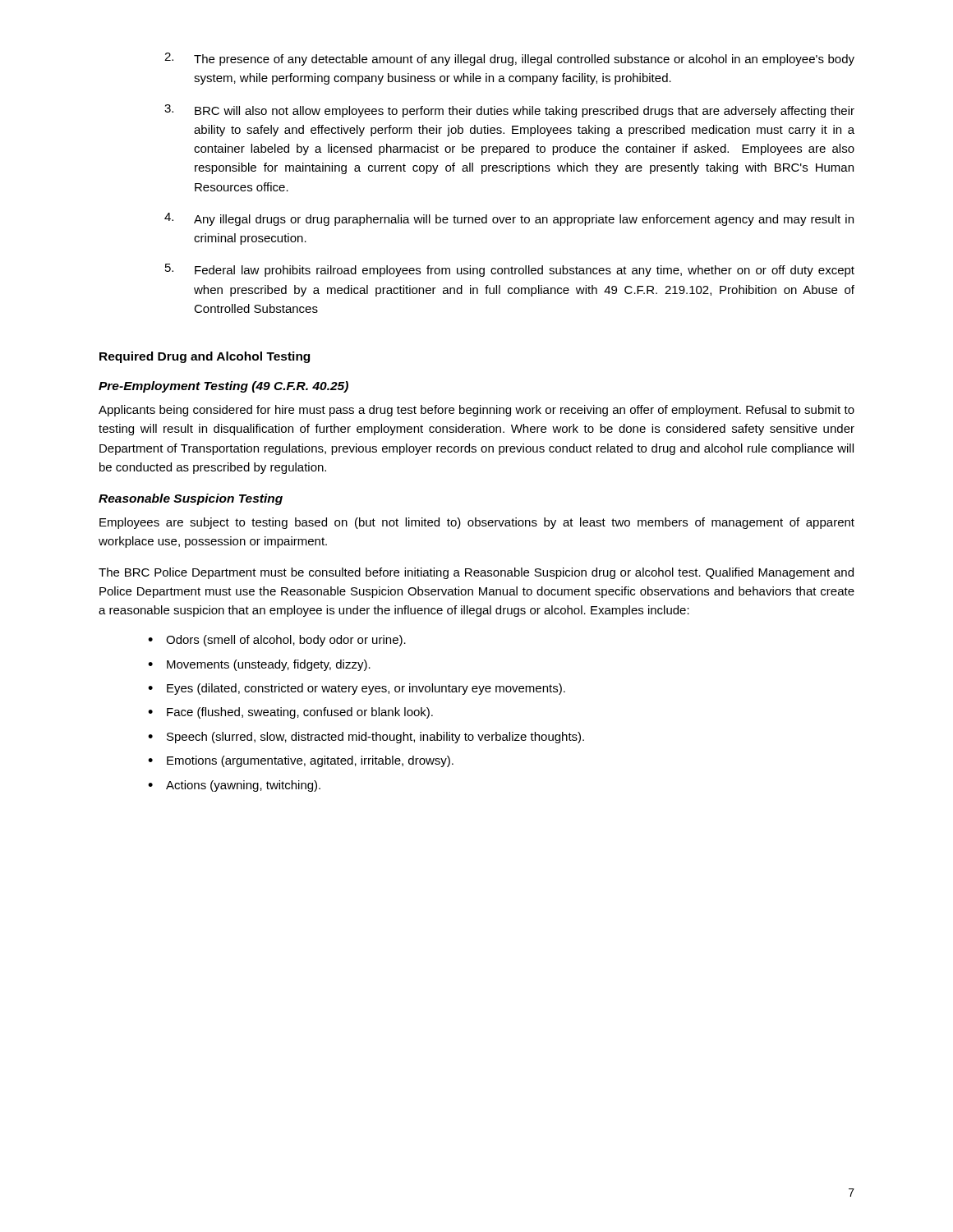
Task: Point to the block beginning "Employees are subject to testing based"
Action: point(476,531)
